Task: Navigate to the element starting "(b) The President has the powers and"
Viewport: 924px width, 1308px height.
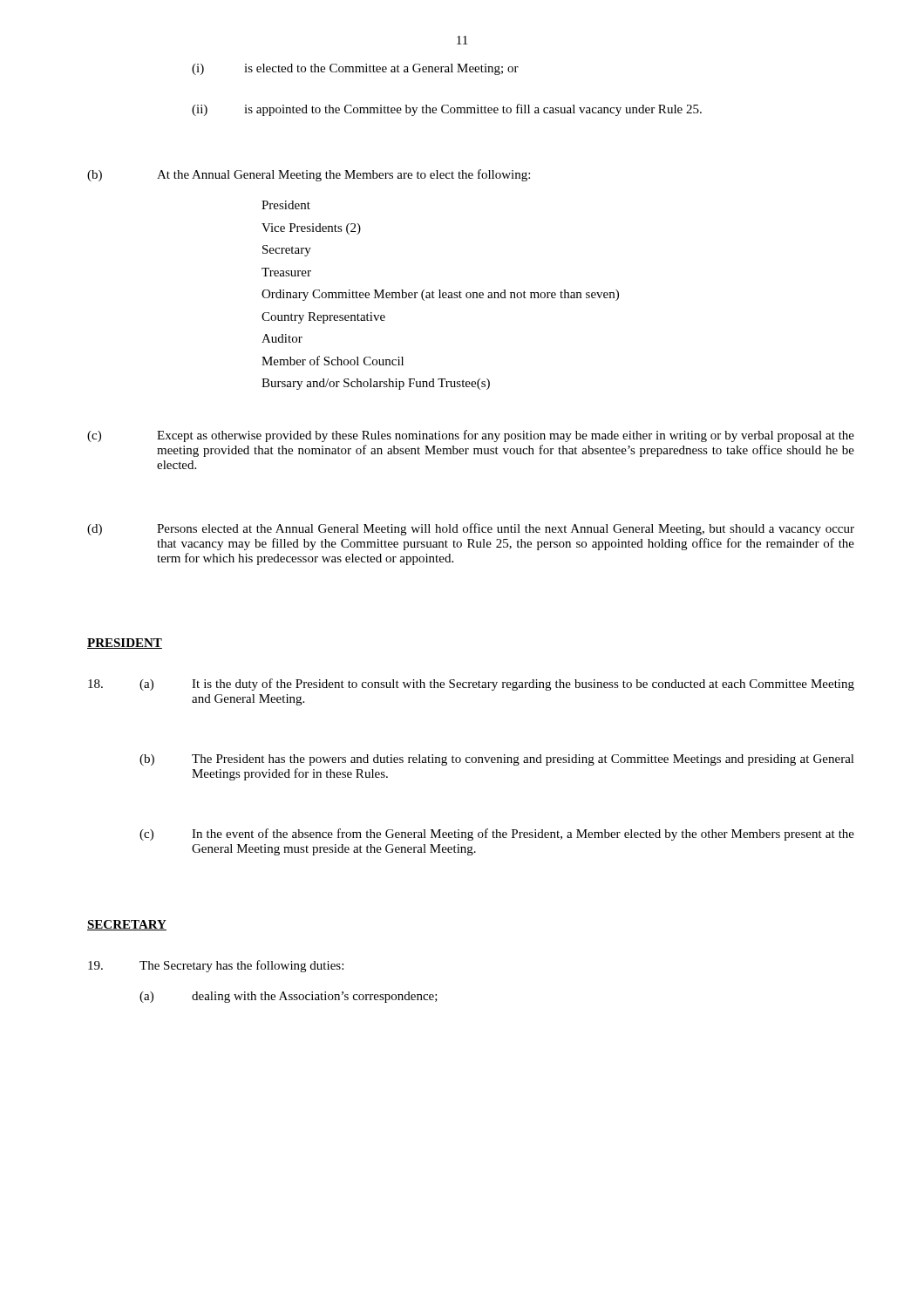Action: tap(497, 766)
